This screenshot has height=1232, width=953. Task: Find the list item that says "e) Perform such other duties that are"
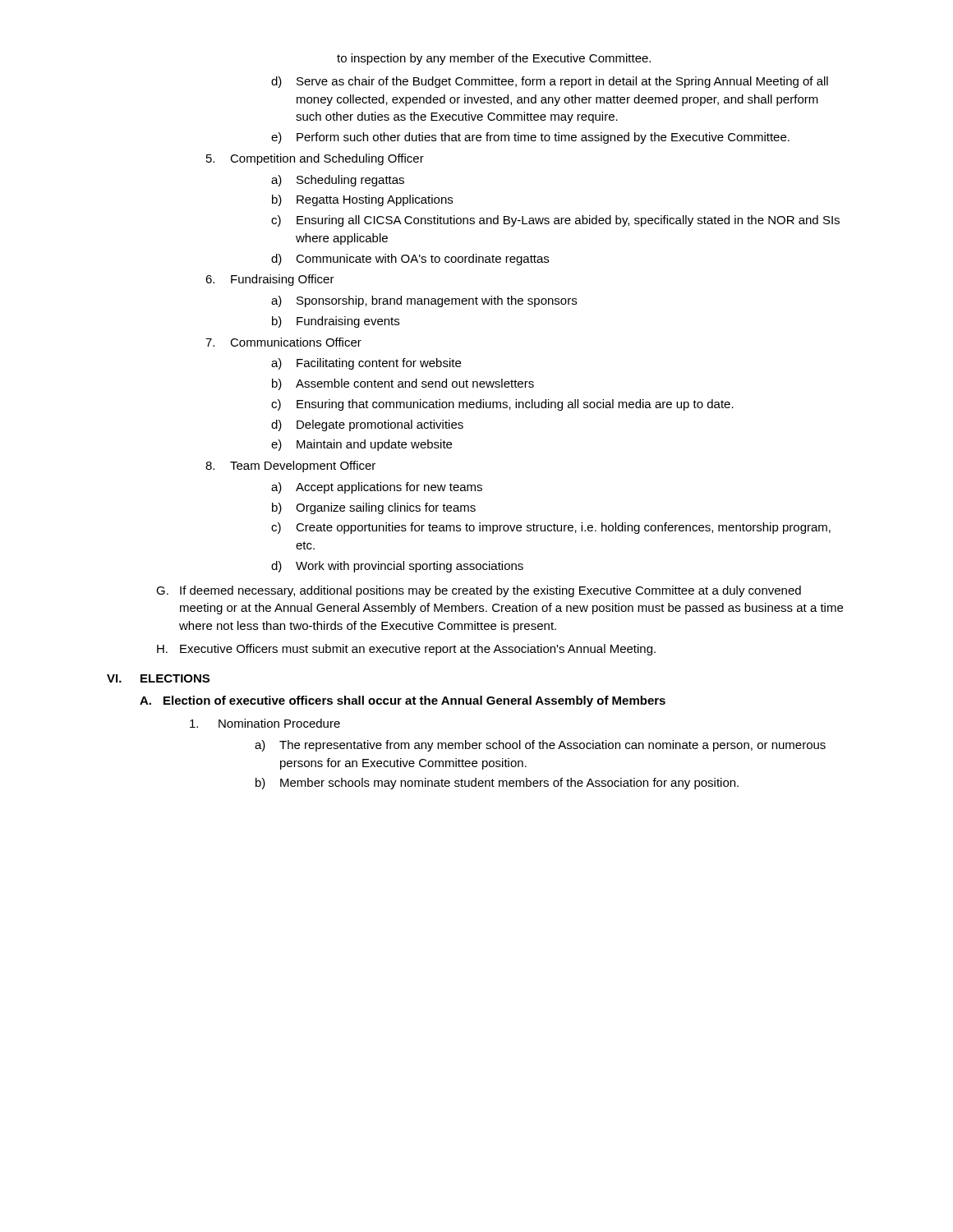click(x=476, y=137)
